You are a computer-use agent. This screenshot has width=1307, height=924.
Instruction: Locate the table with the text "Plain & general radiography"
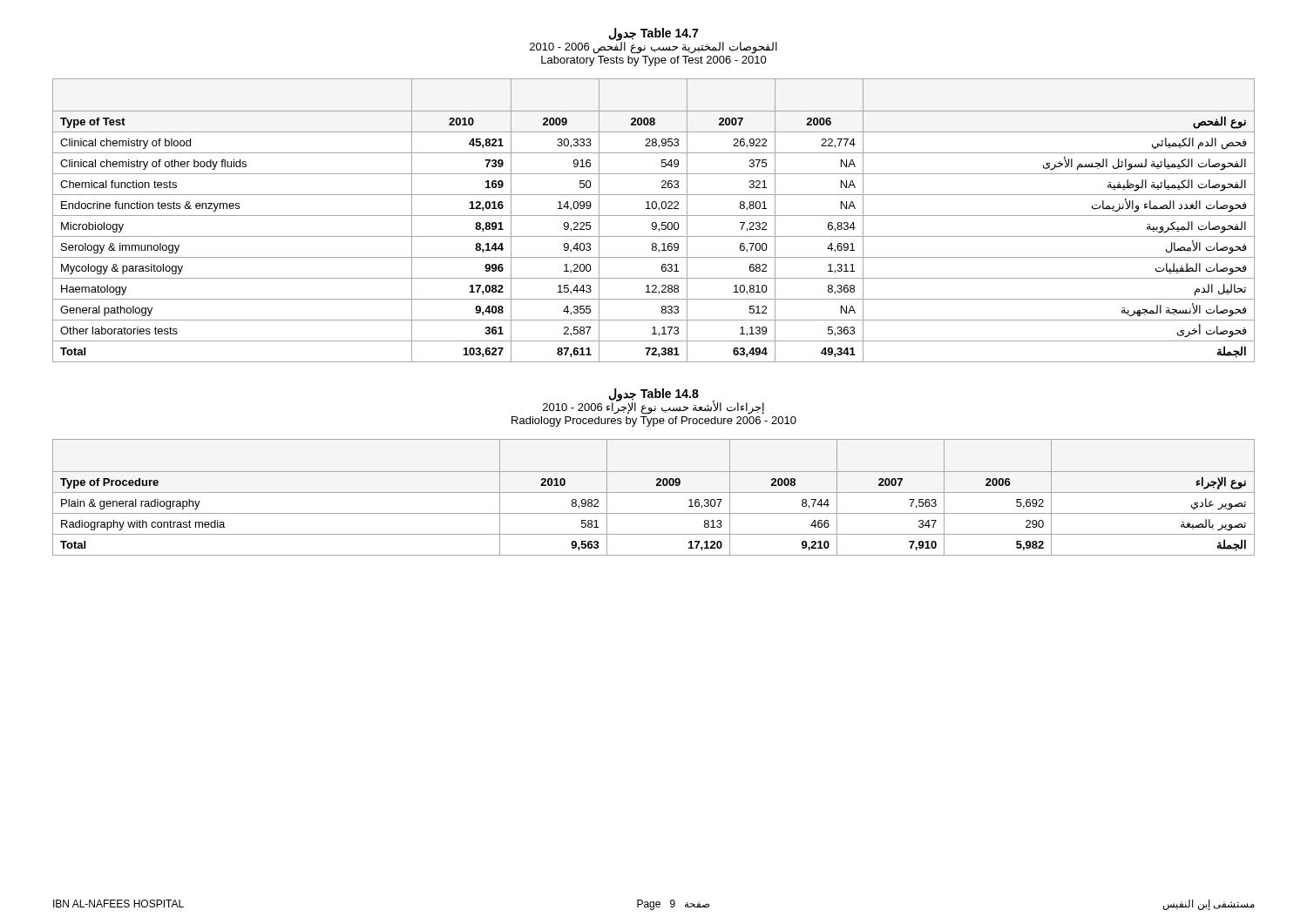tap(654, 497)
